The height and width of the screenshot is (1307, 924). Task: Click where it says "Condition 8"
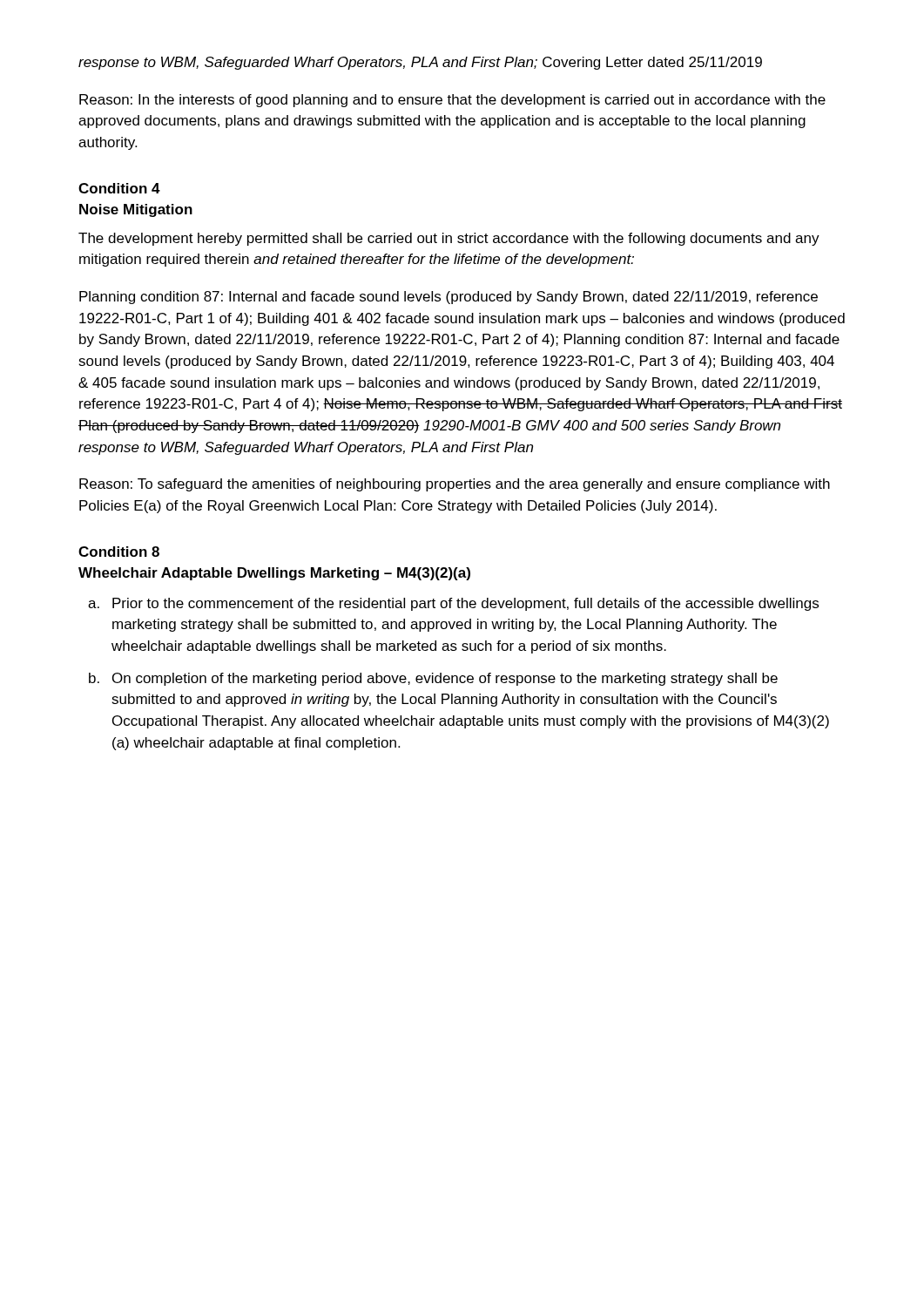[119, 552]
